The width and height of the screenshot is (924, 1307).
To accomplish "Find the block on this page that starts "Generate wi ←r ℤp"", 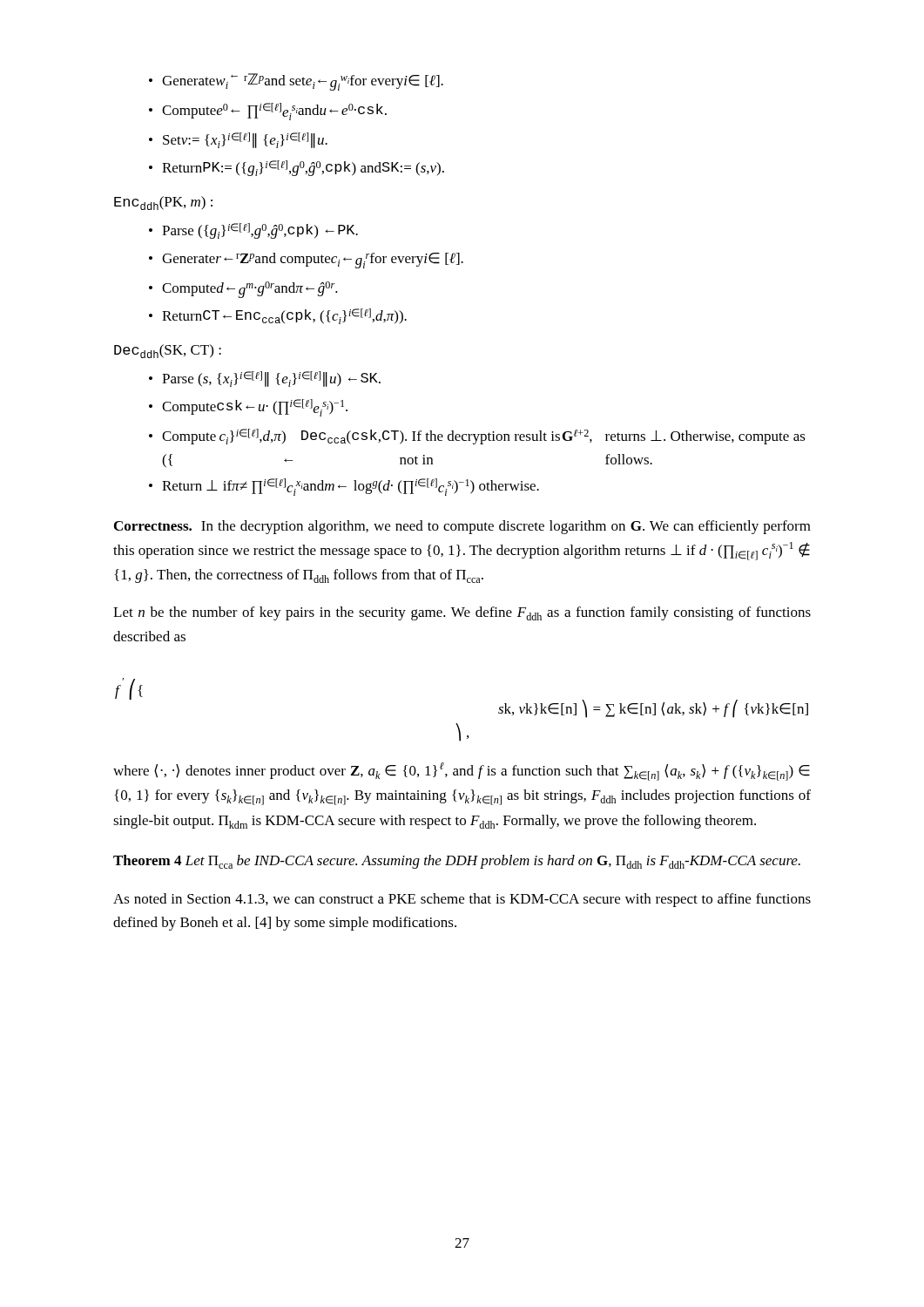I will click(x=296, y=82).
